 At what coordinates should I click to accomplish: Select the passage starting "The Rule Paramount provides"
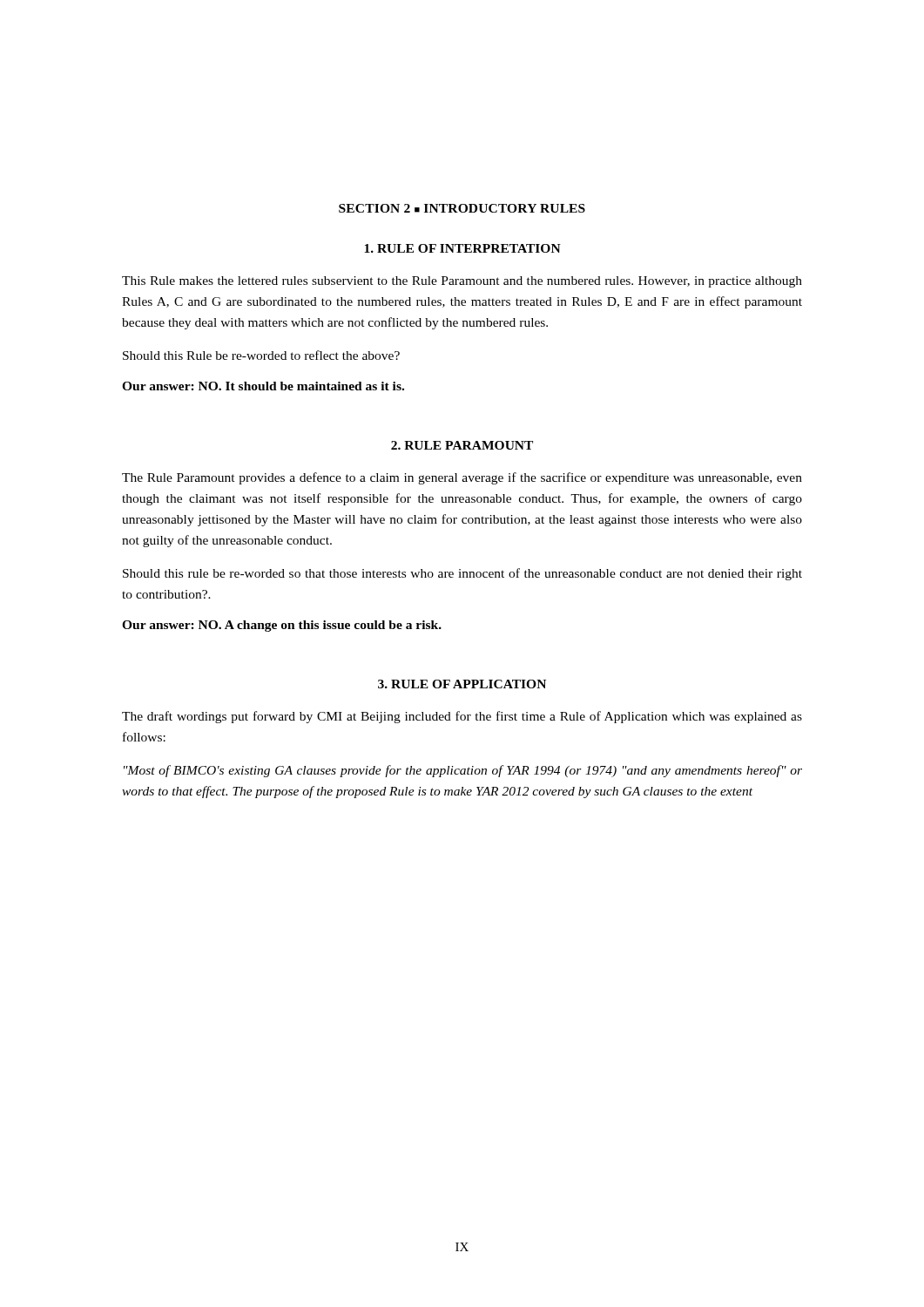462,508
